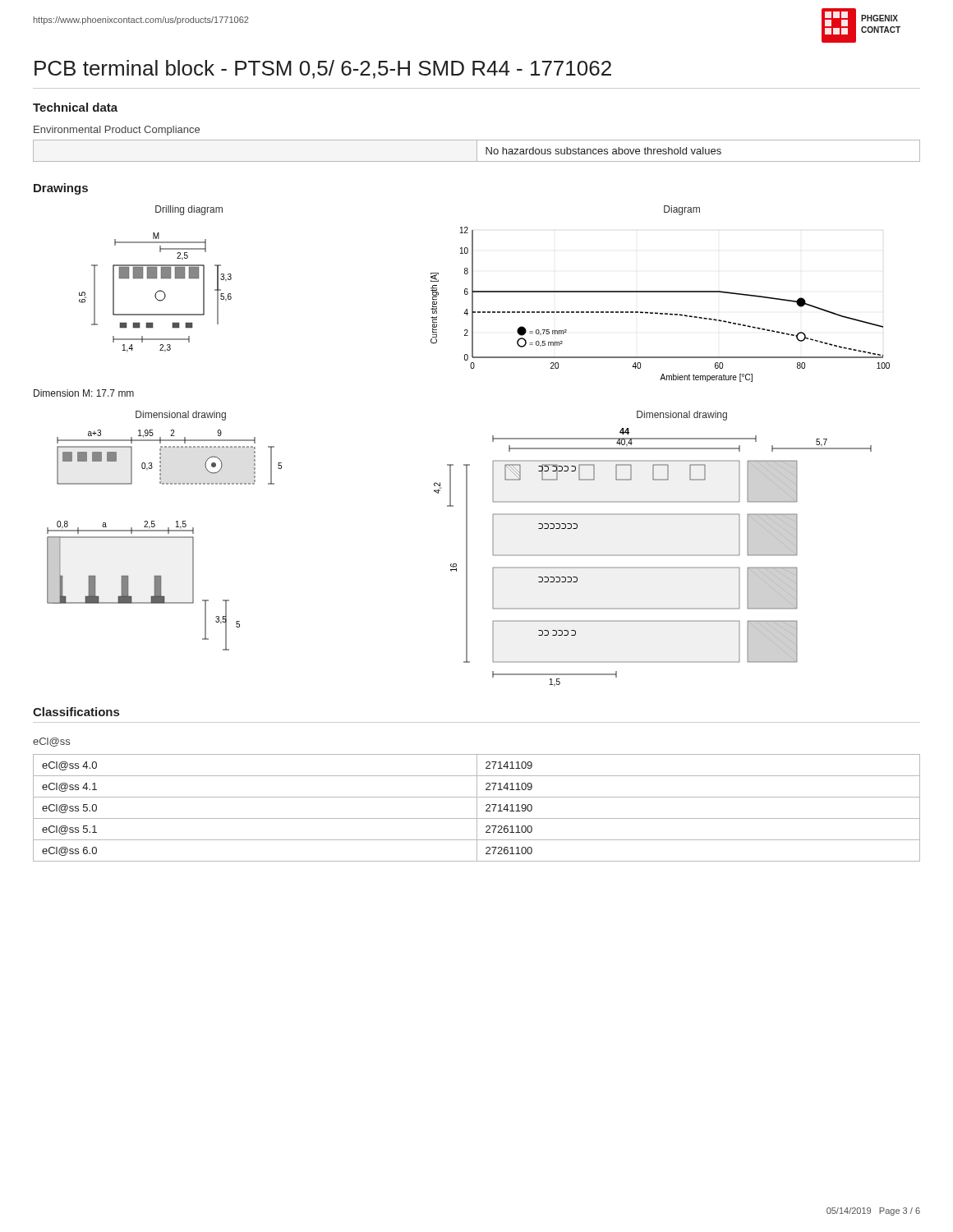Image resolution: width=953 pixels, height=1232 pixels.
Task: Click on the logo
Action: pos(871,26)
